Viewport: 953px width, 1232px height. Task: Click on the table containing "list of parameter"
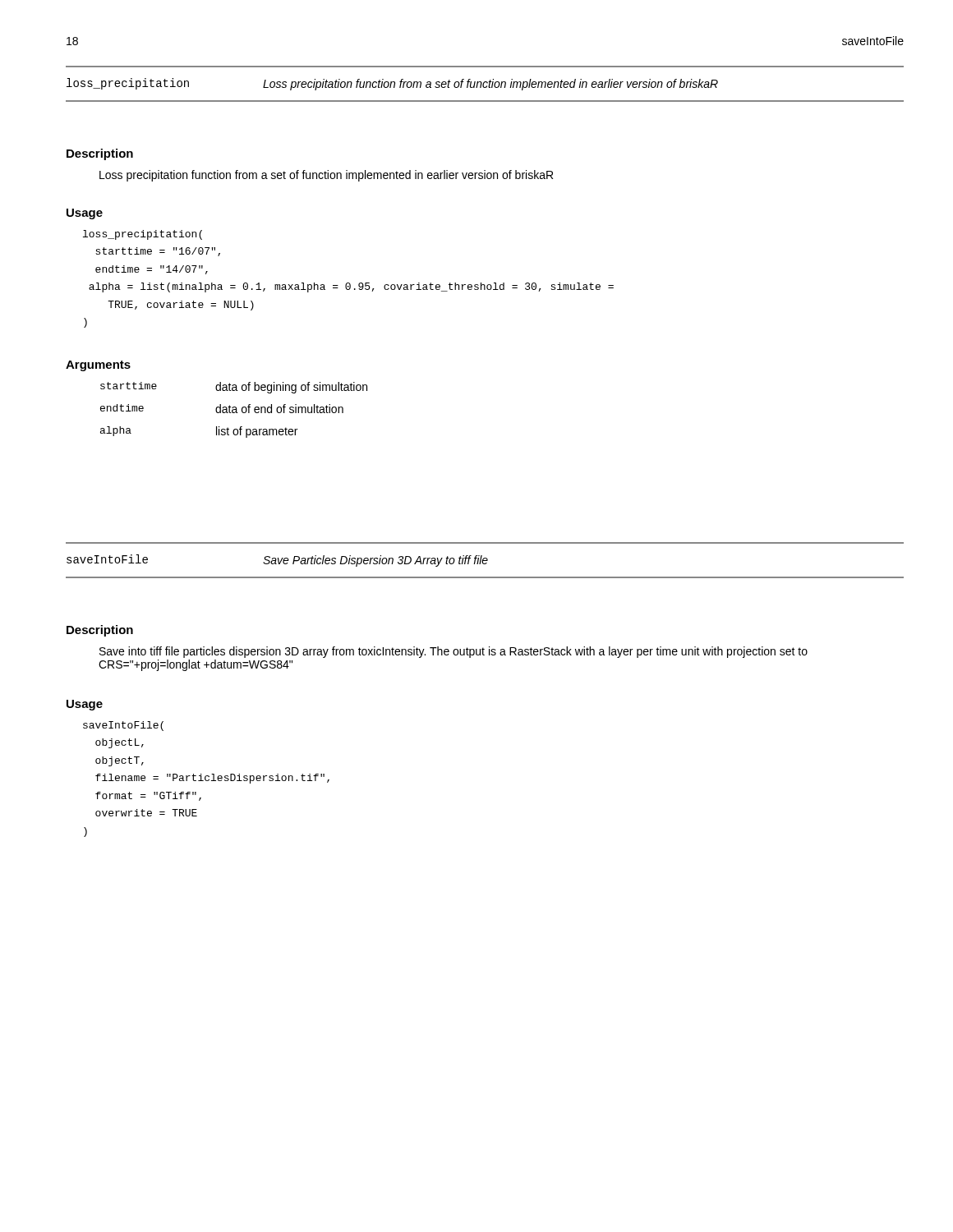501,413
